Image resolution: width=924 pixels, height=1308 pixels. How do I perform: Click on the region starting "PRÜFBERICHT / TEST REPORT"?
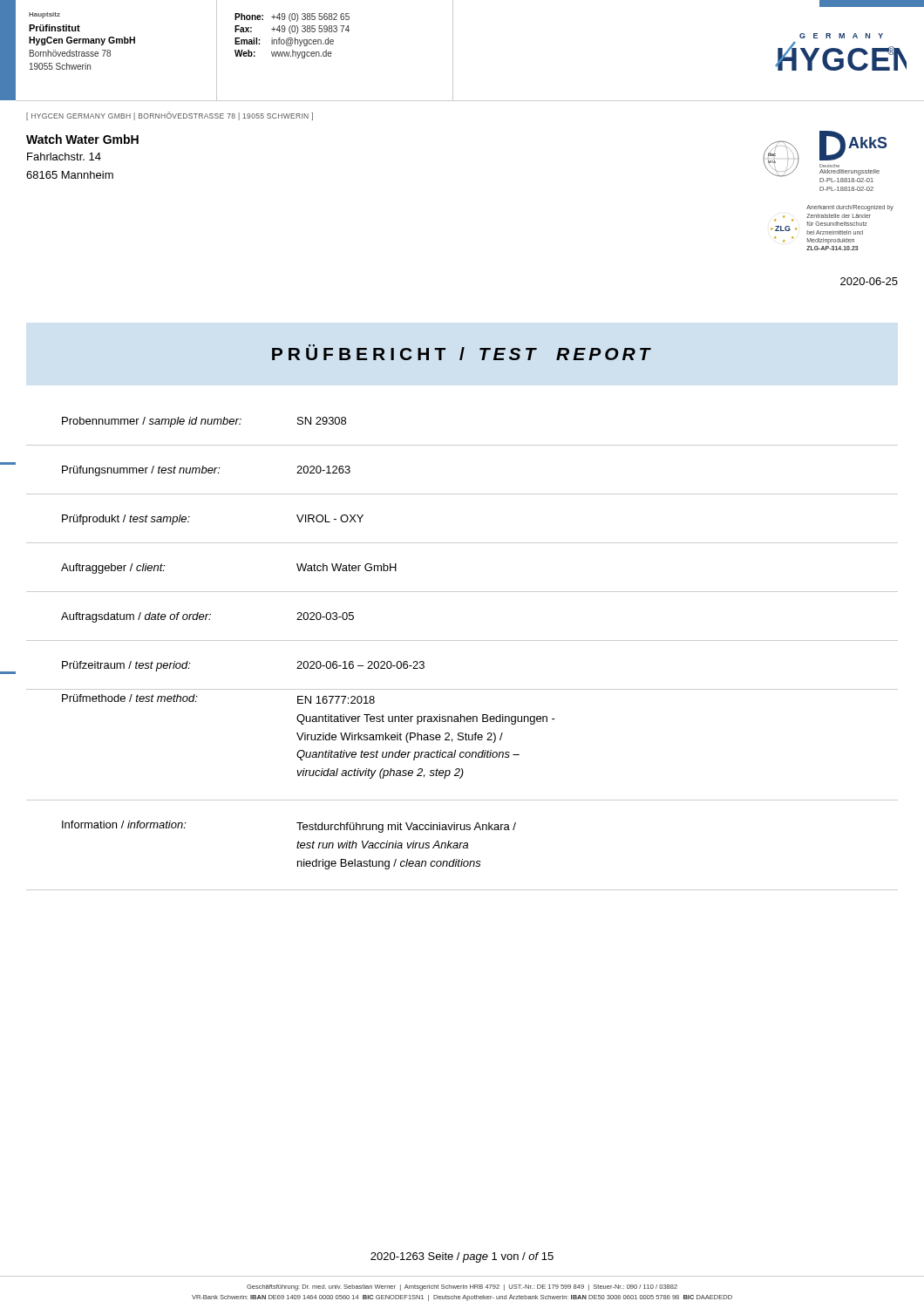point(462,354)
